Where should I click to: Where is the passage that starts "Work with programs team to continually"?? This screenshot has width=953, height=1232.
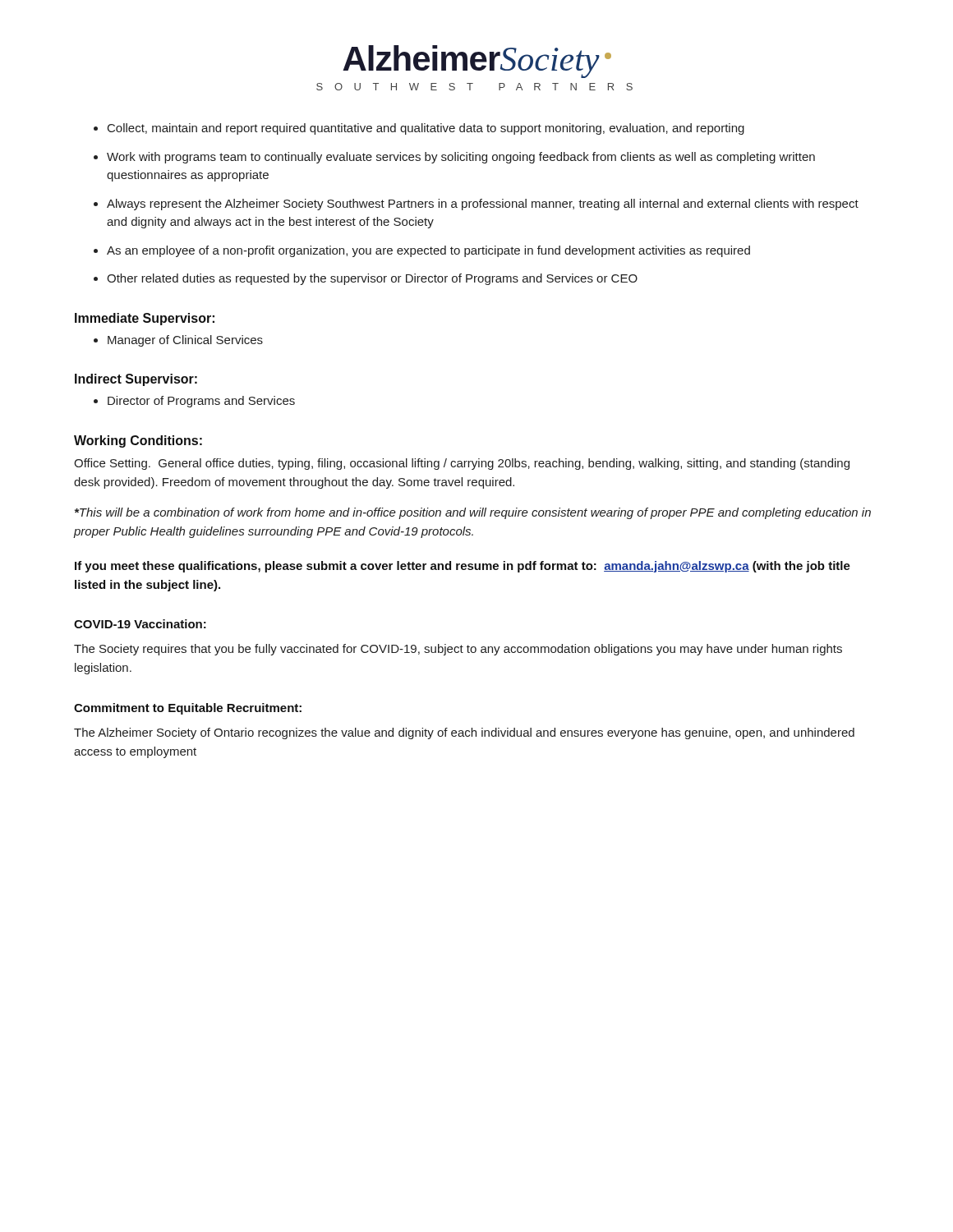pos(461,165)
